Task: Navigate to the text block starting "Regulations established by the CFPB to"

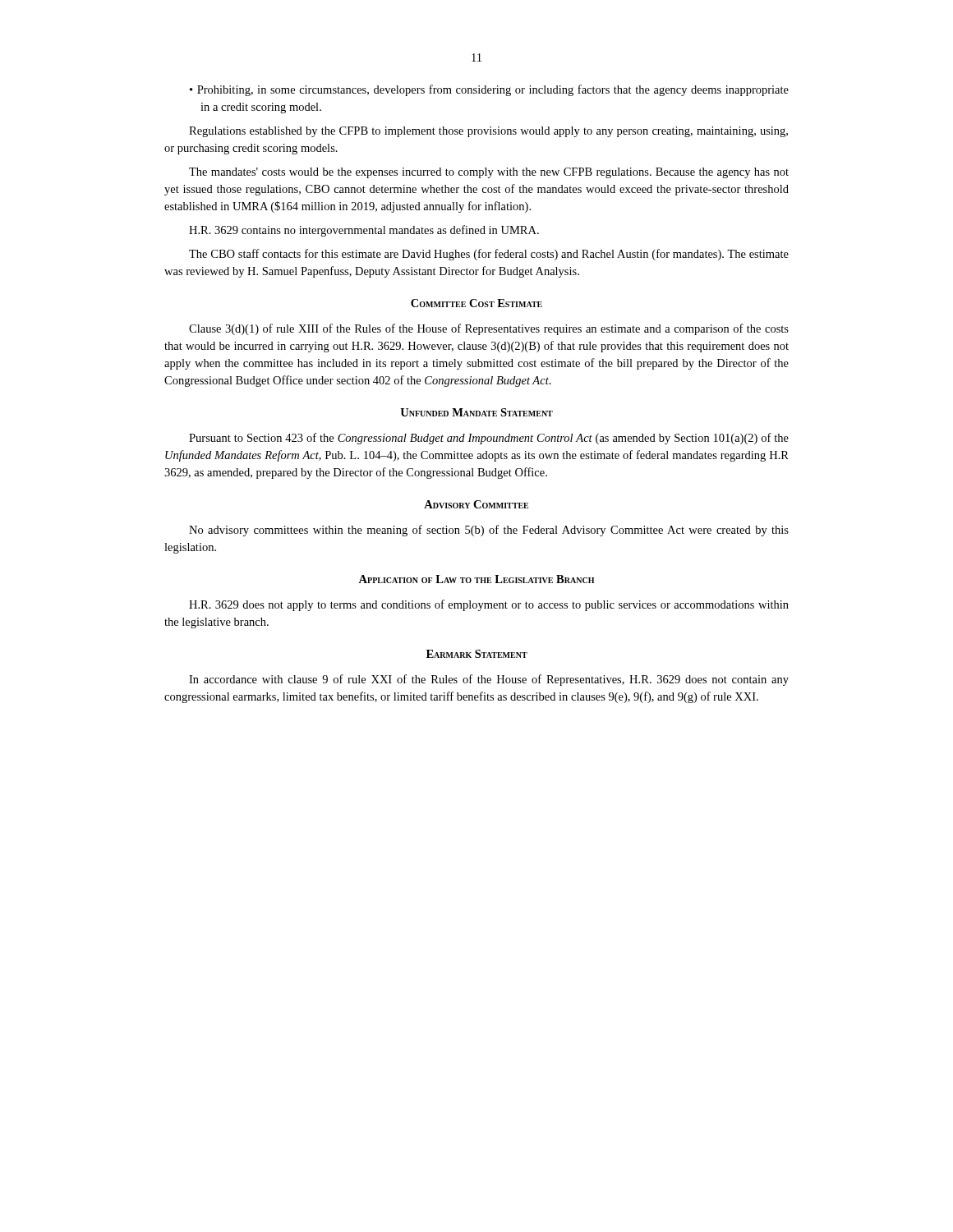Action: (476, 139)
